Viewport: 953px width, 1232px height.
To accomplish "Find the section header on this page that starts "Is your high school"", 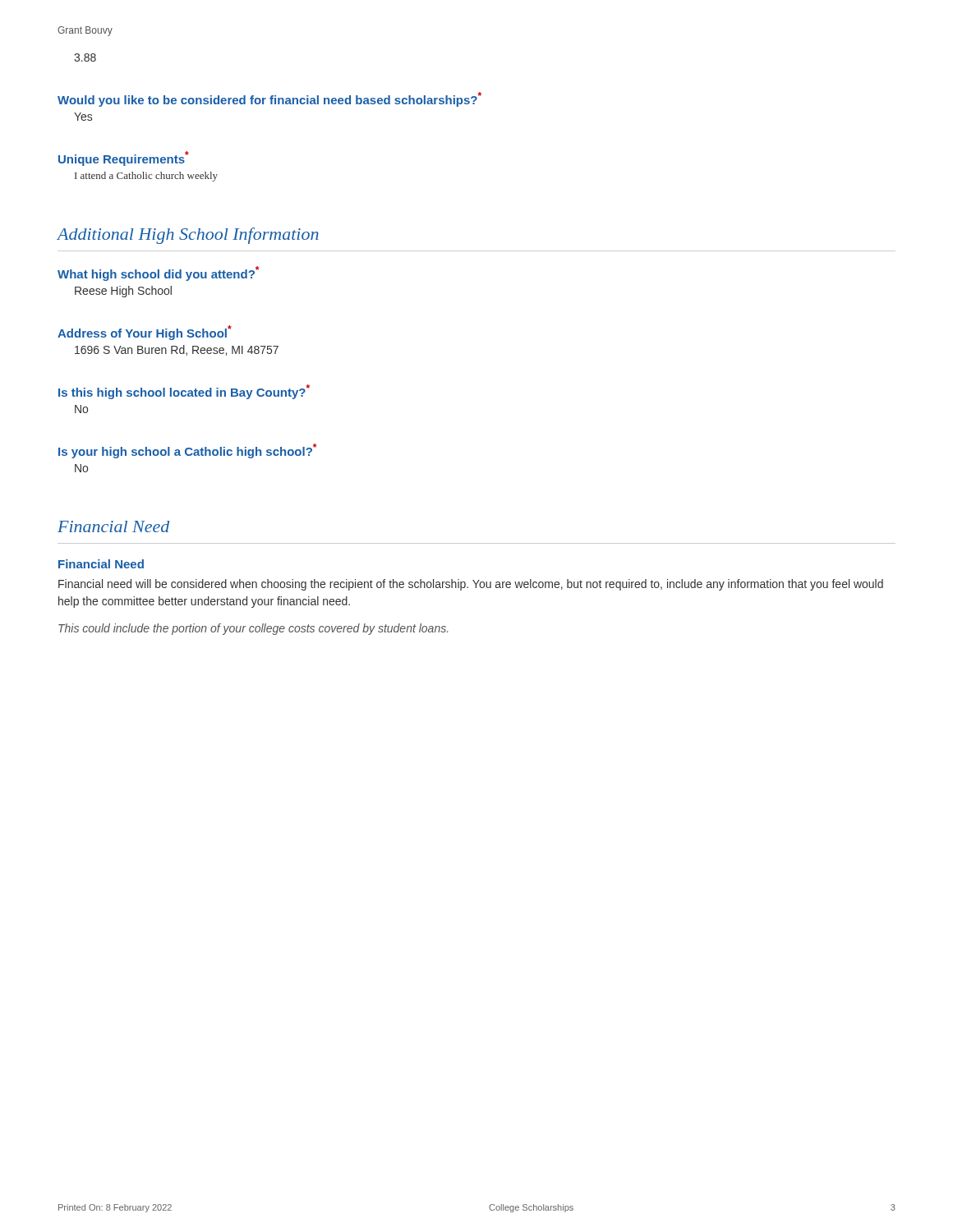I will (187, 450).
